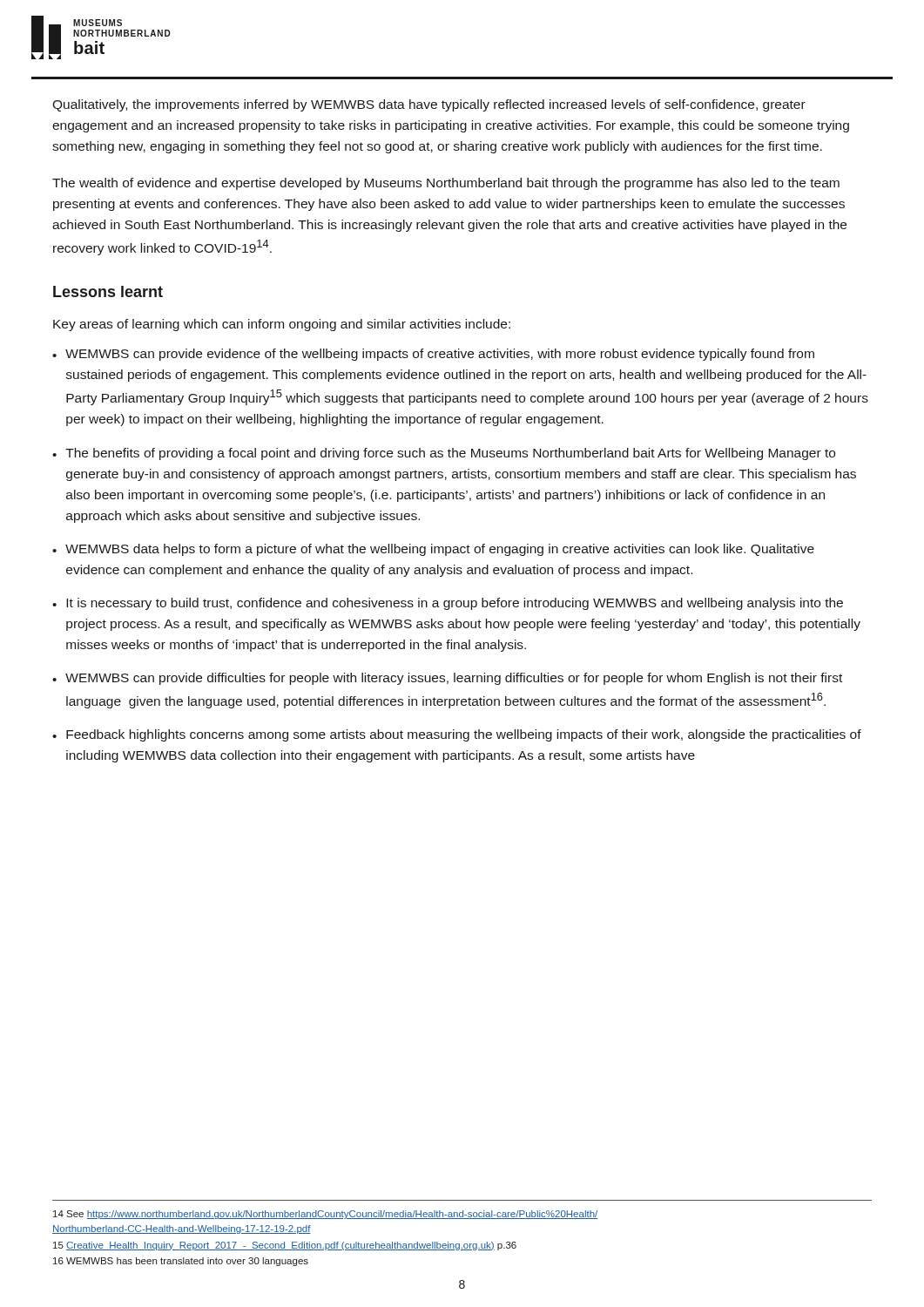
Task: Navigate to the region starting "• WEMWBS can provide difficulties for people with"
Action: coord(462,689)
